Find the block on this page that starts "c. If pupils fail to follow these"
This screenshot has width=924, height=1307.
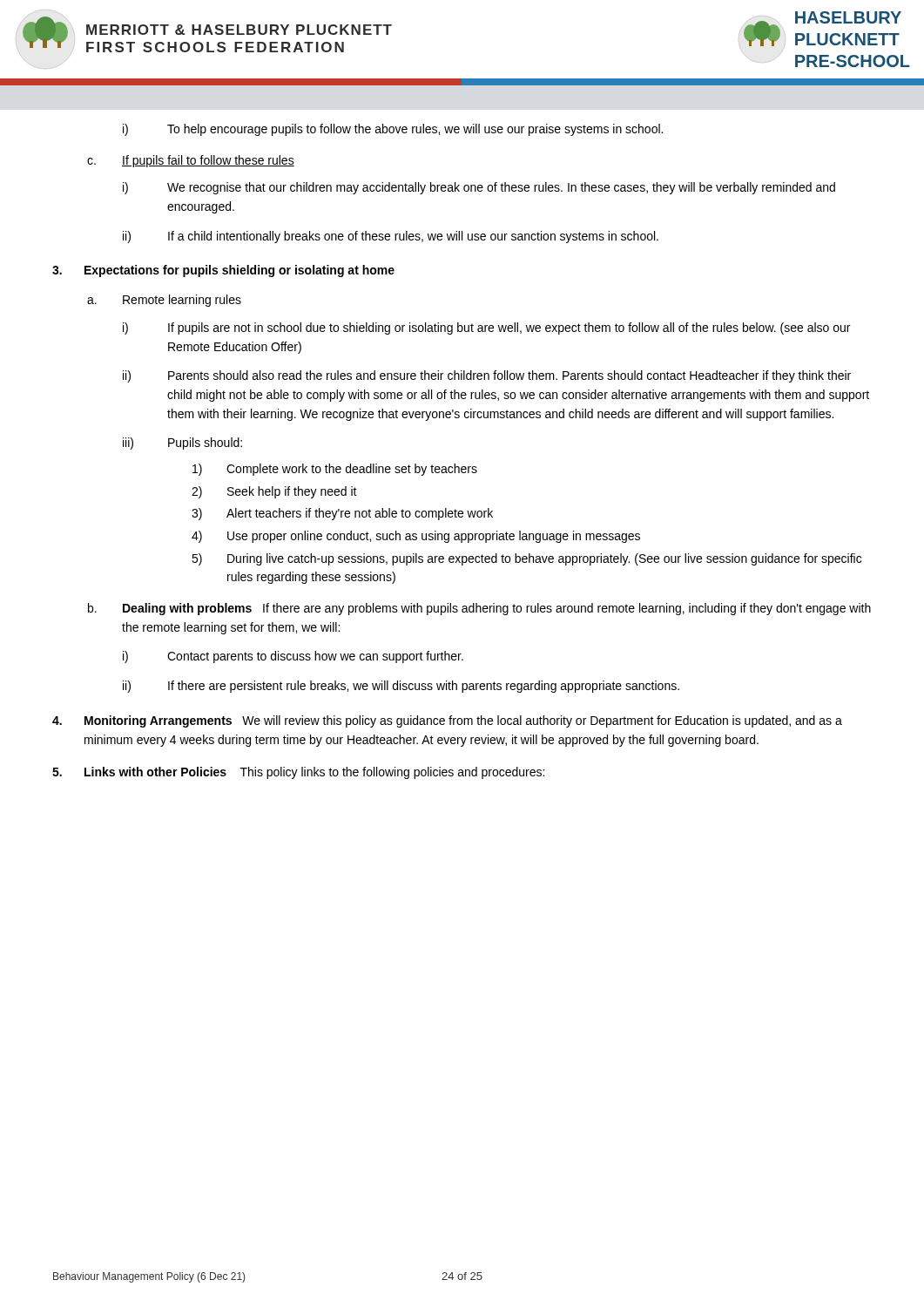point(191,161)
